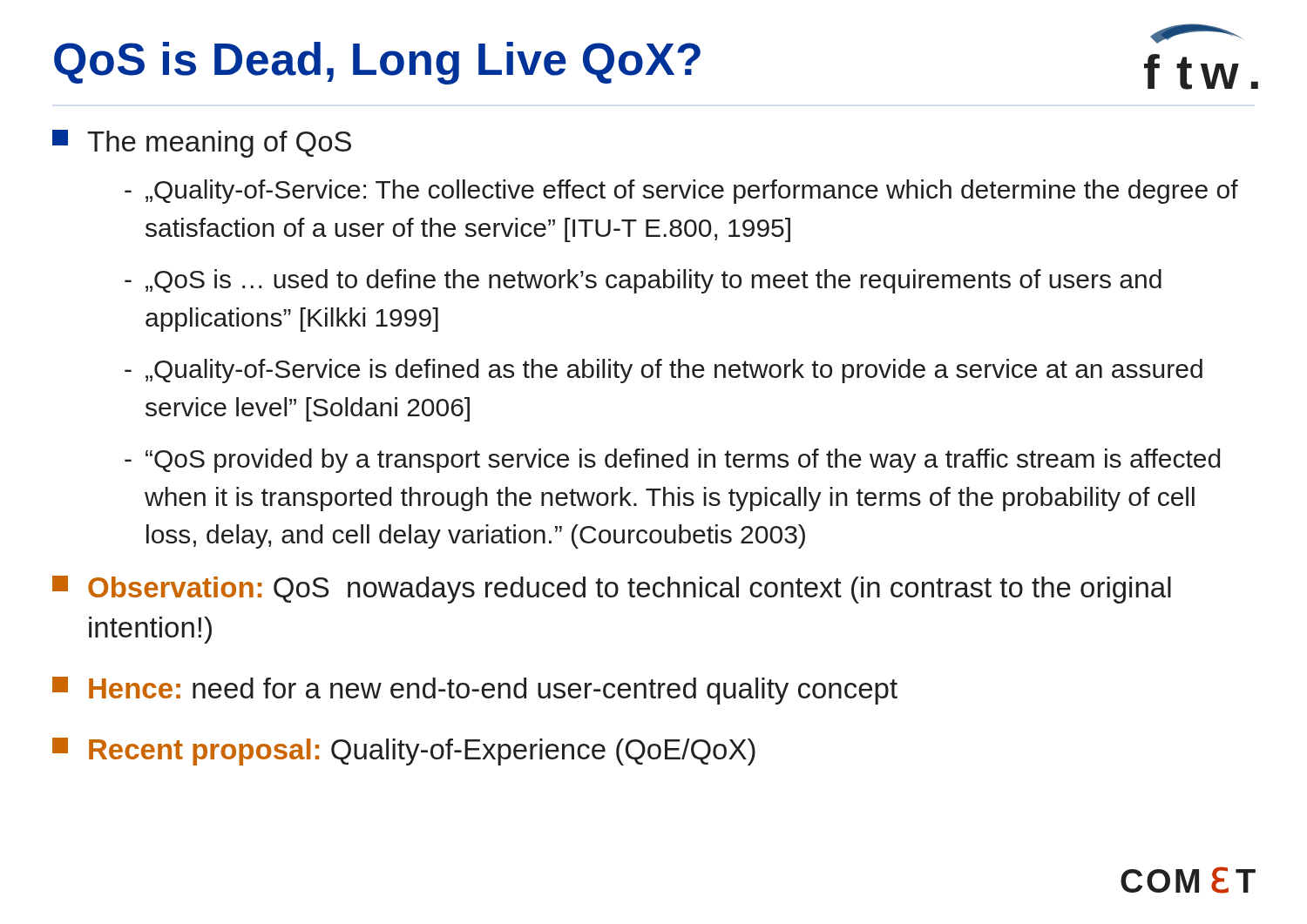Screen dimensions: 924x1307
Task: Select the title that says "QoS is Dead, Long Live QoX?"
Action: click(378, 59)
